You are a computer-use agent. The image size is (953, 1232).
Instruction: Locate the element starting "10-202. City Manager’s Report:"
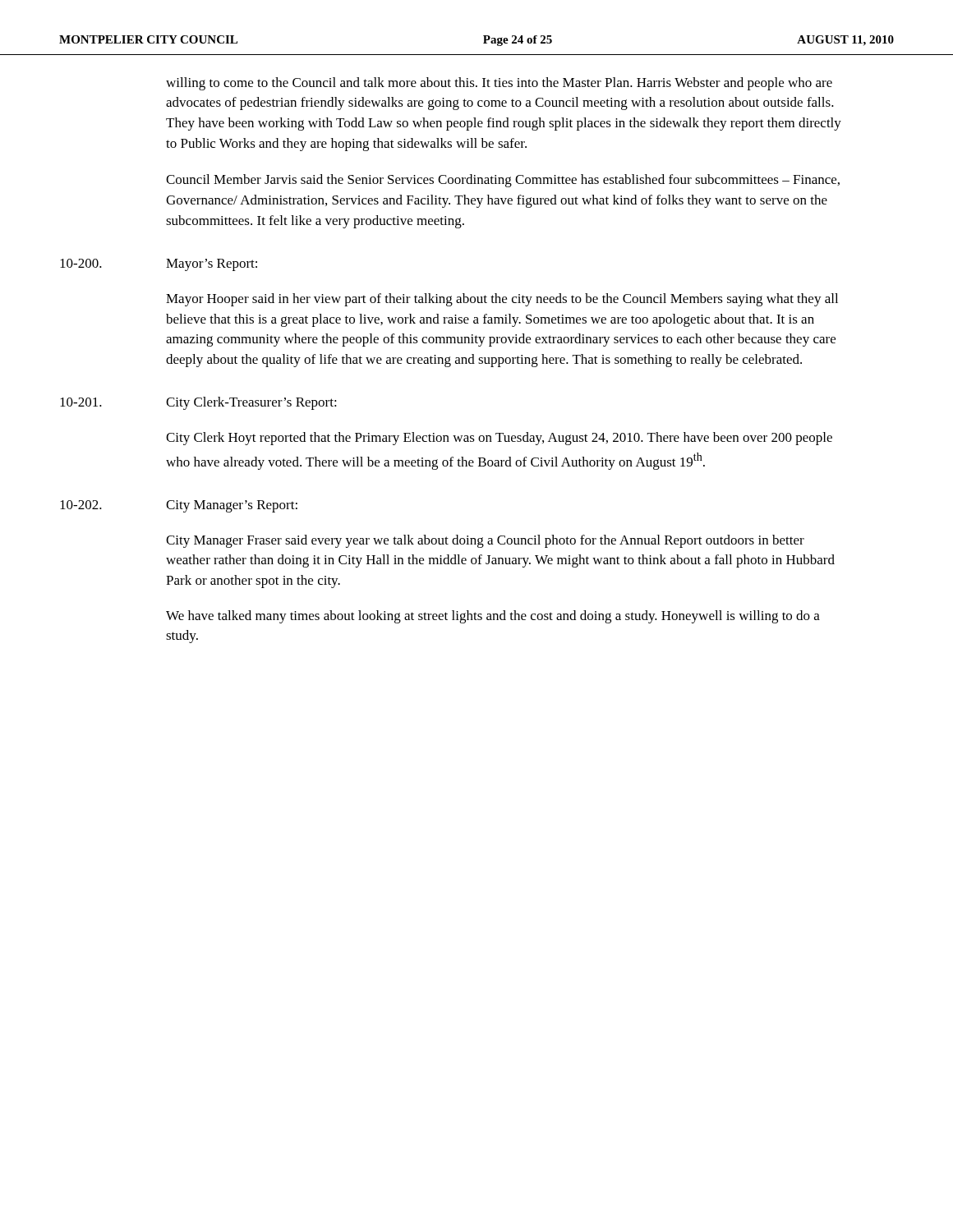tap(179, 505)
